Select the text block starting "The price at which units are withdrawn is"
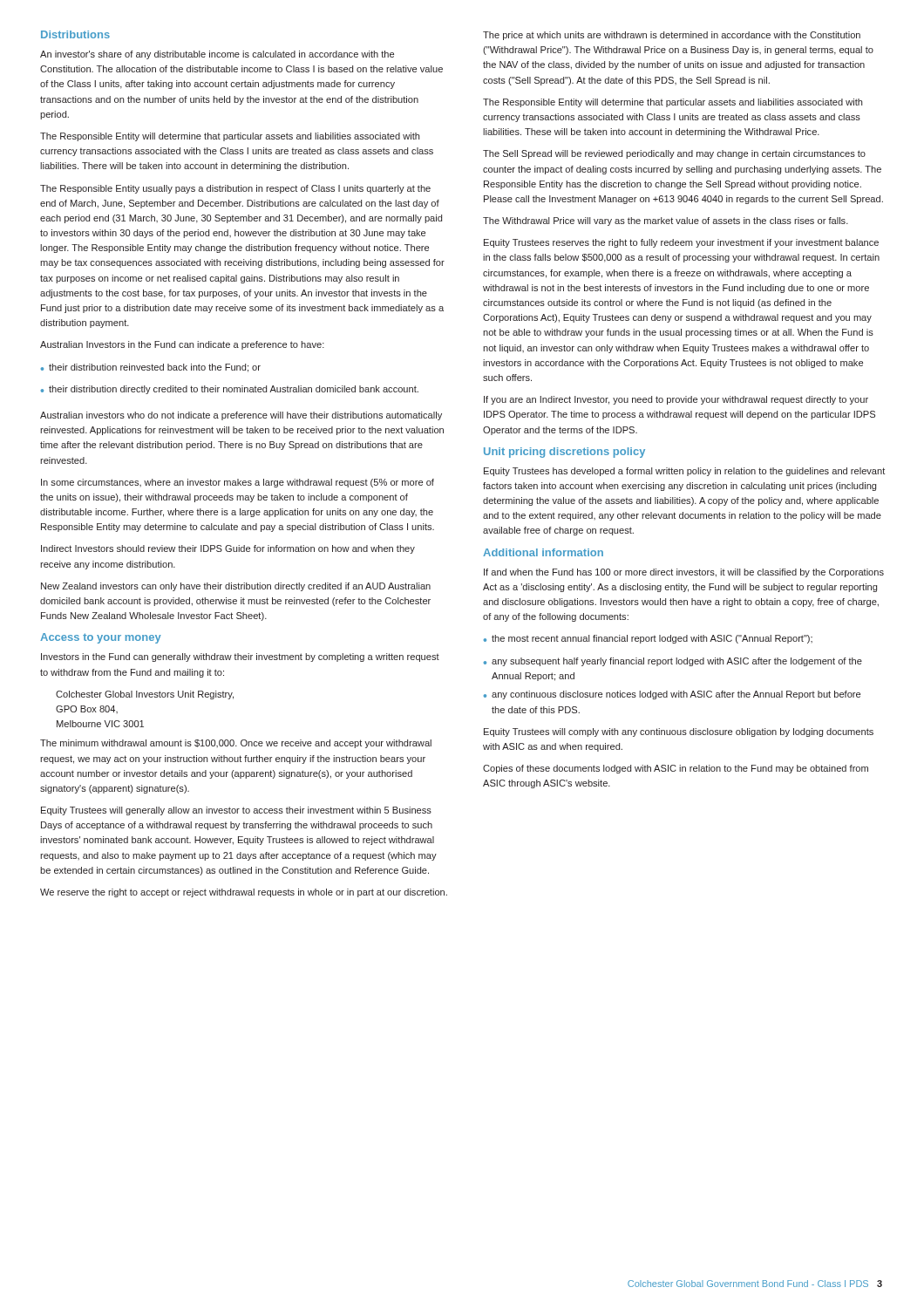 click(x=684, y=233)
